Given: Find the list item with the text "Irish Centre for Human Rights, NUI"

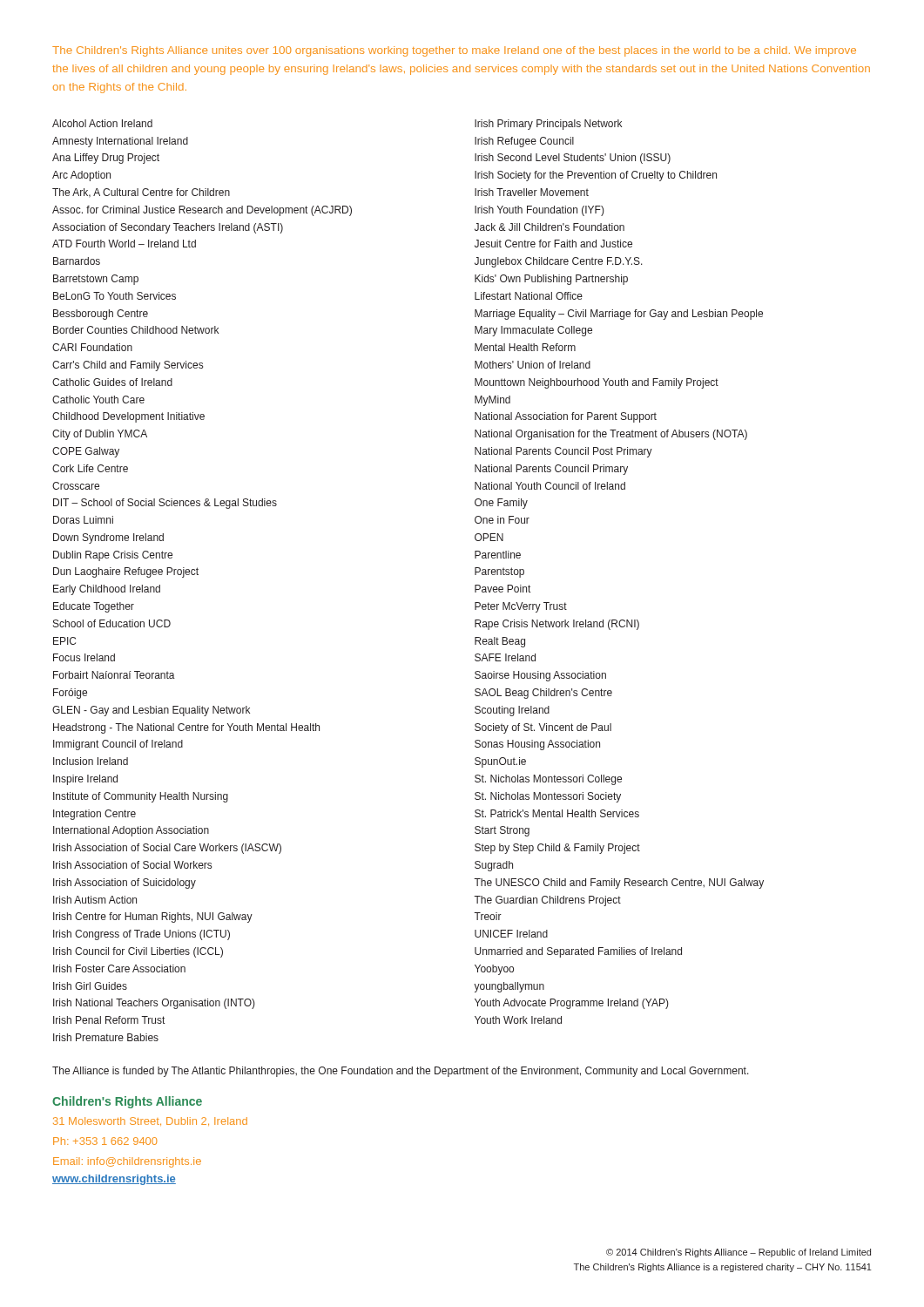Looking at the screenshot, I should [x=152, y=917].
